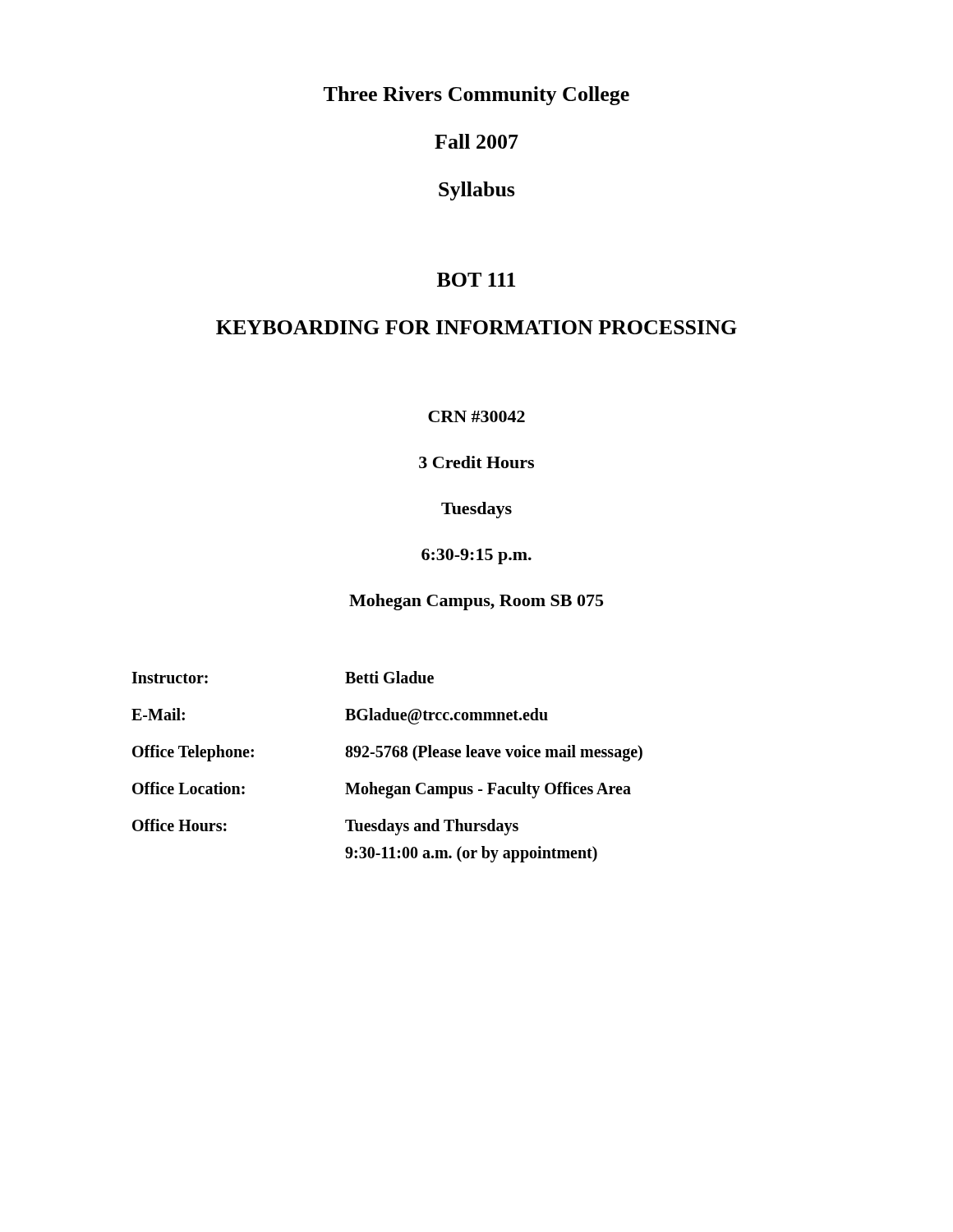Select the passage starting "Fall 2007"
953x1232 pixels.
(x=476, y=142)
